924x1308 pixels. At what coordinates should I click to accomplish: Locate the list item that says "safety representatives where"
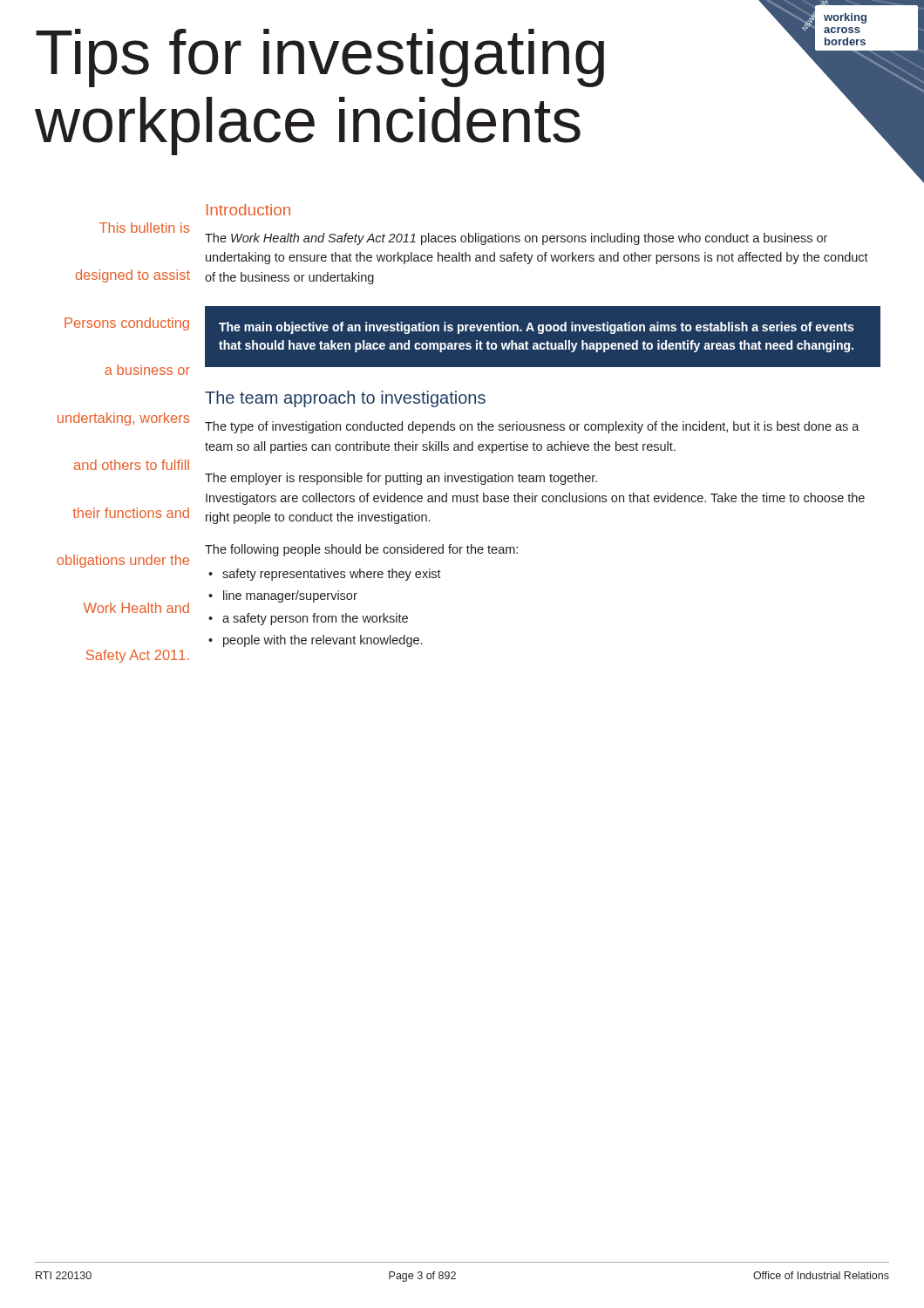(332, 574)
